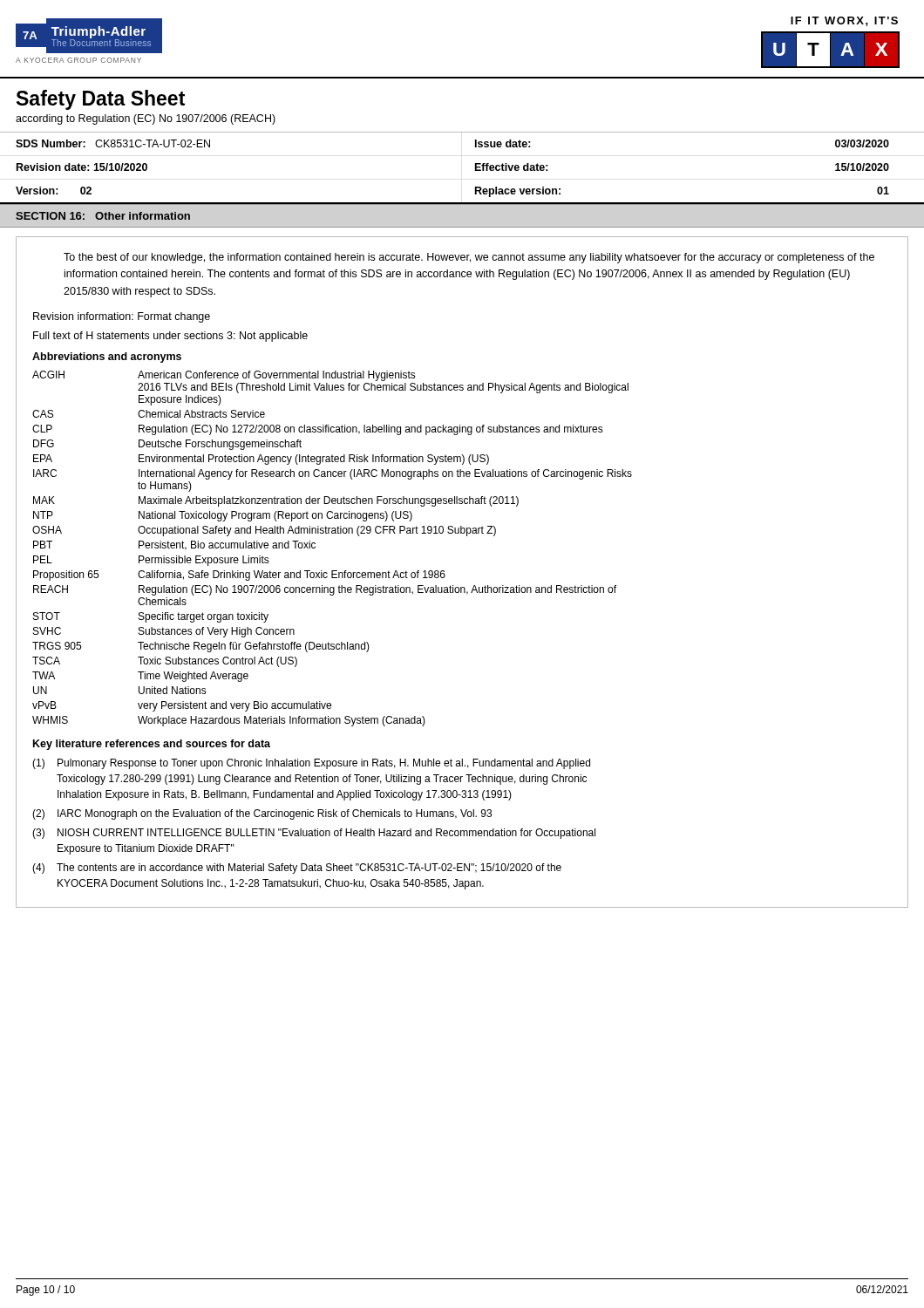
Task: Point to the text block starting "(2) IARC Monograph"
Action: click(x=262, y=814)
